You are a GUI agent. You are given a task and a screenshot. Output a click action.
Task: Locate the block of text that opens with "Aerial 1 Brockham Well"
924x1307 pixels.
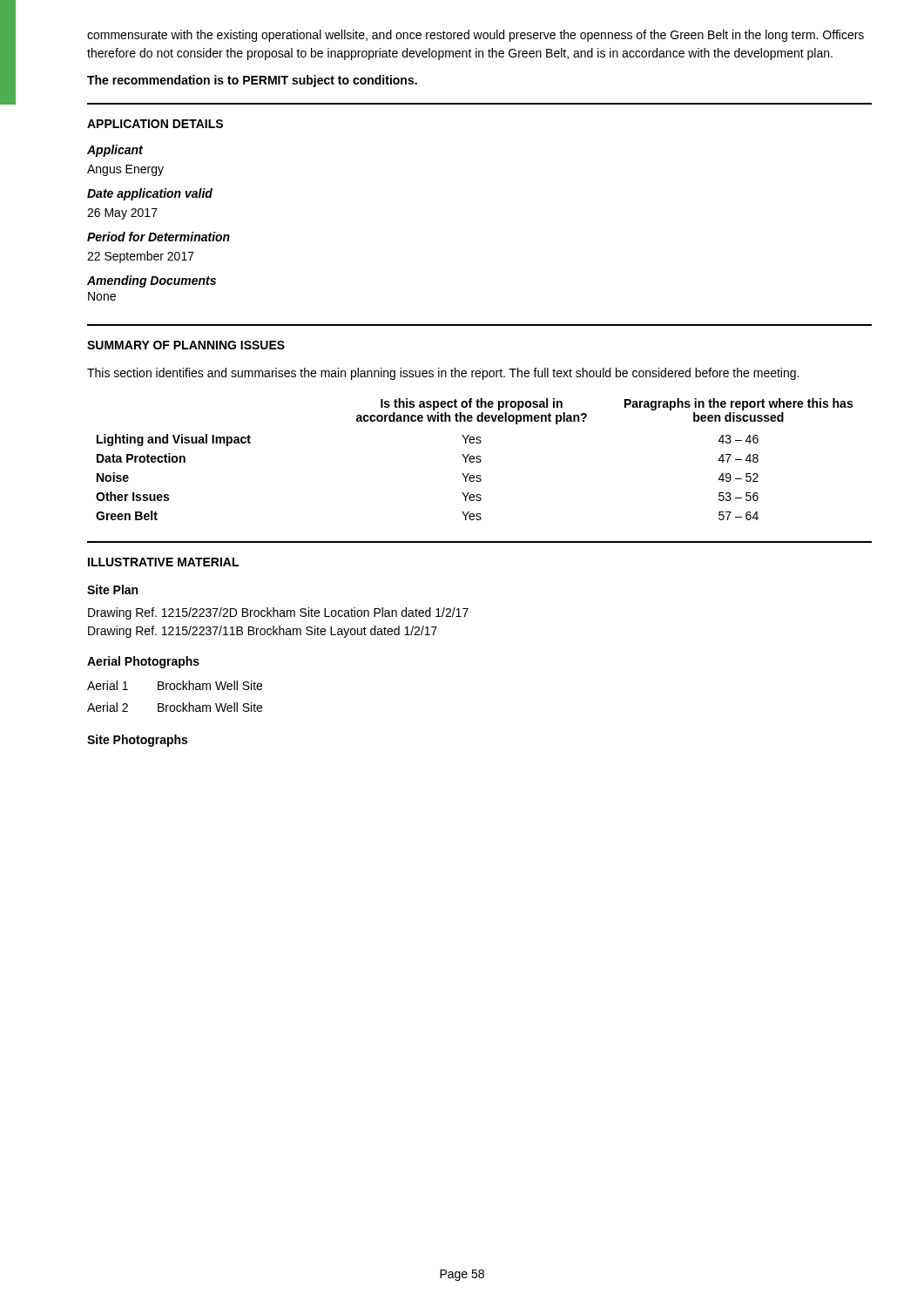(x=175, y=685)
